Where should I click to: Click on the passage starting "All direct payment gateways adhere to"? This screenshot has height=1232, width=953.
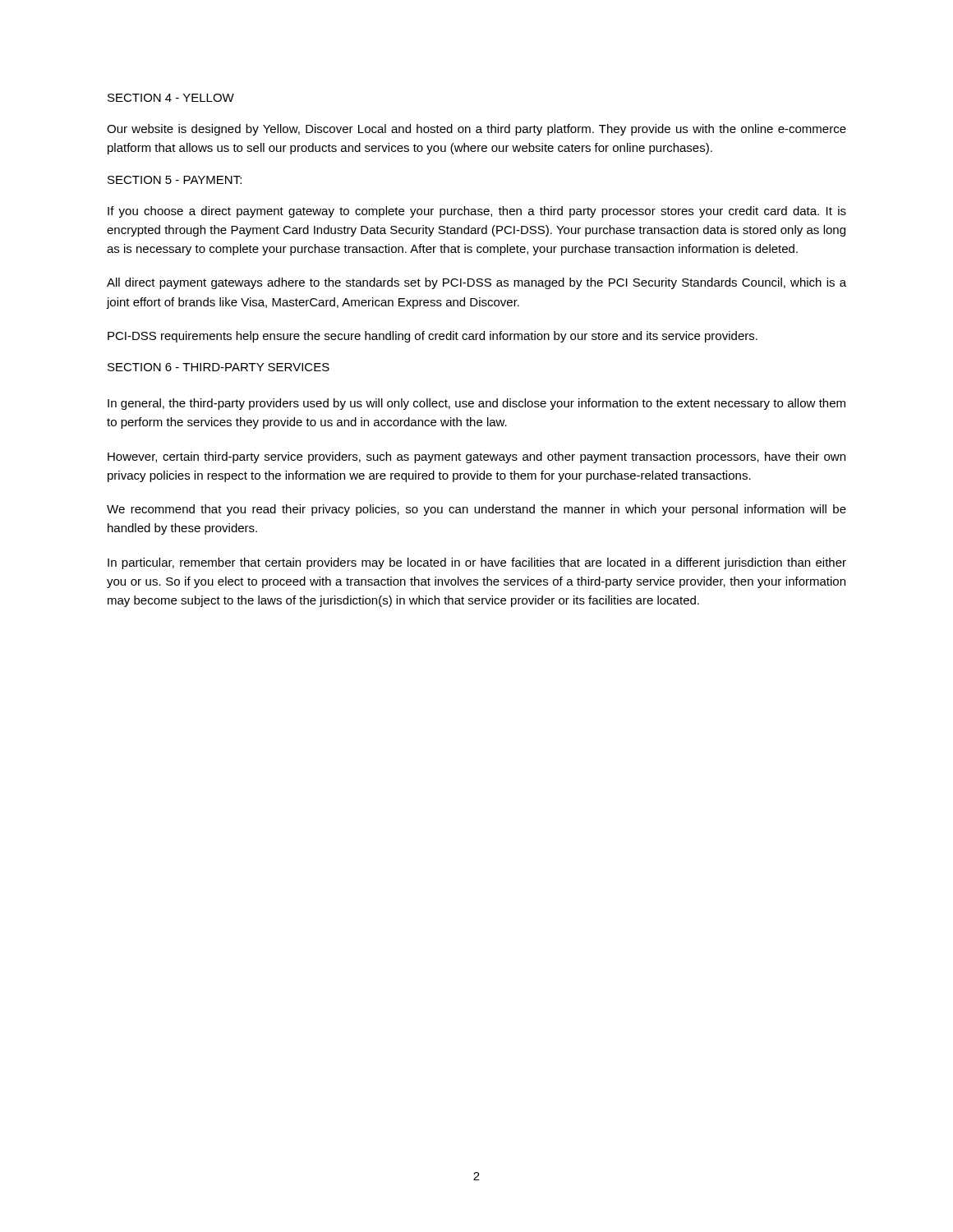tap(476, 292)
